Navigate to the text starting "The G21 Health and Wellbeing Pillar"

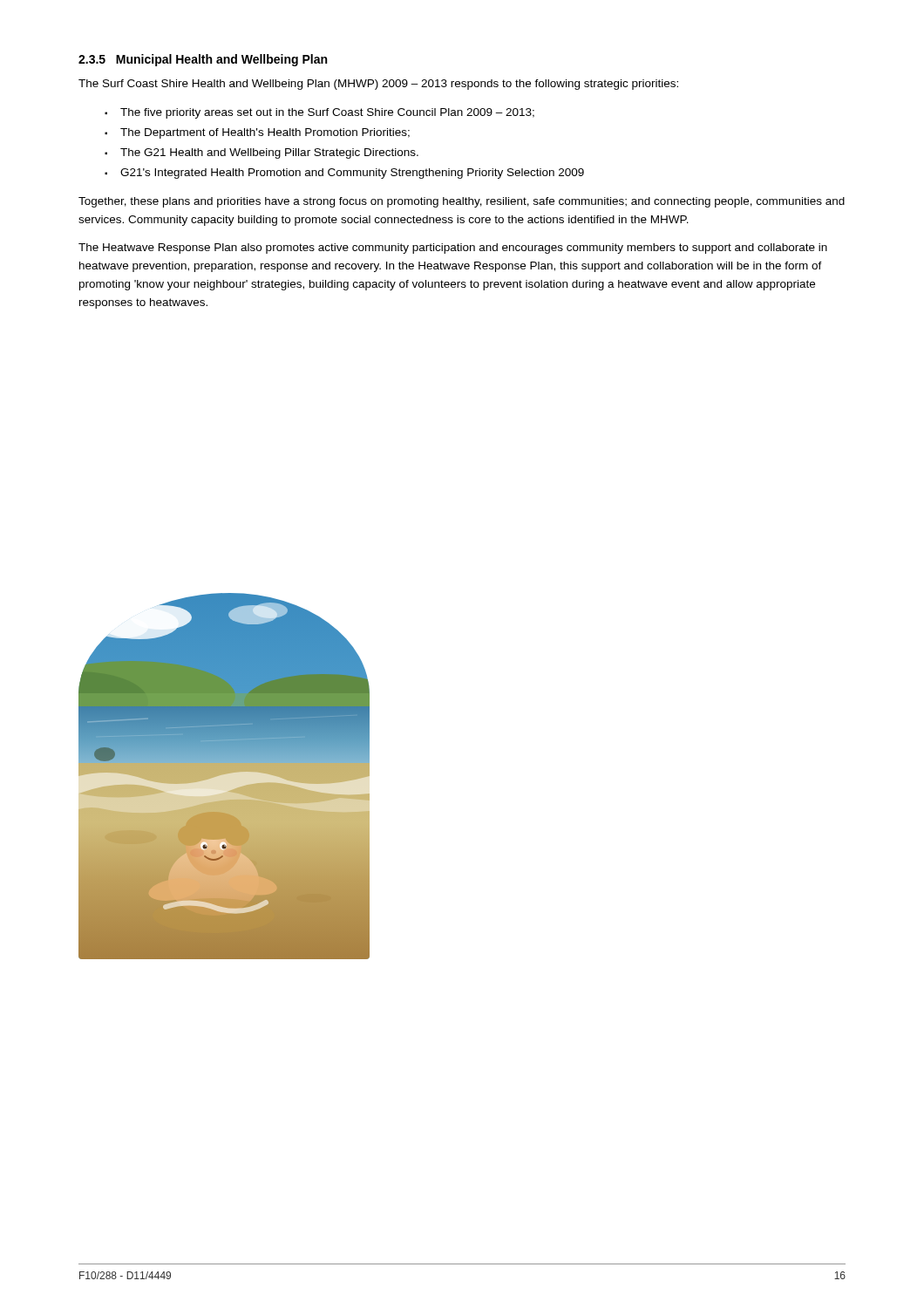click(270, 152)
